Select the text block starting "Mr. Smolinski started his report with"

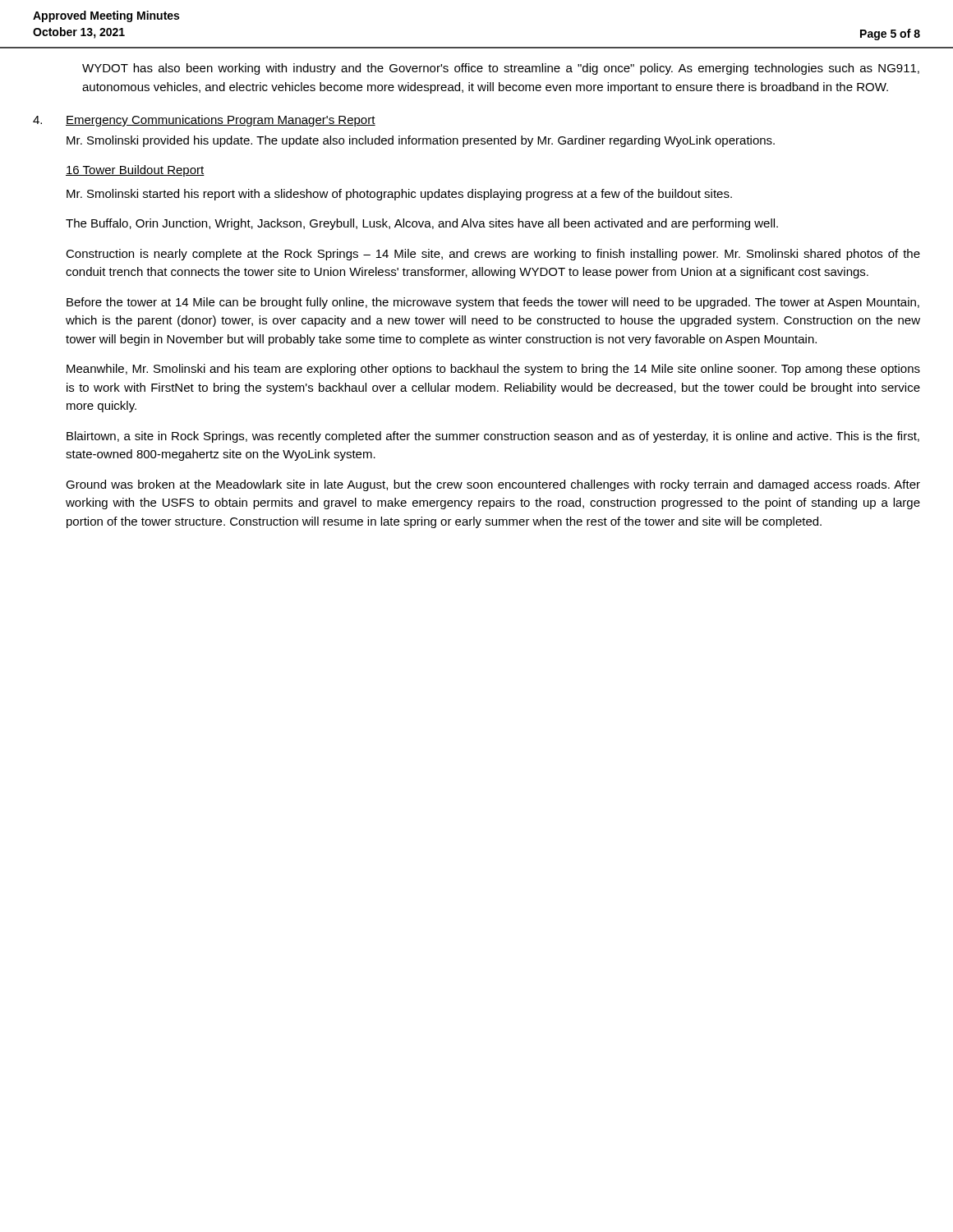(x=399, y=193)
